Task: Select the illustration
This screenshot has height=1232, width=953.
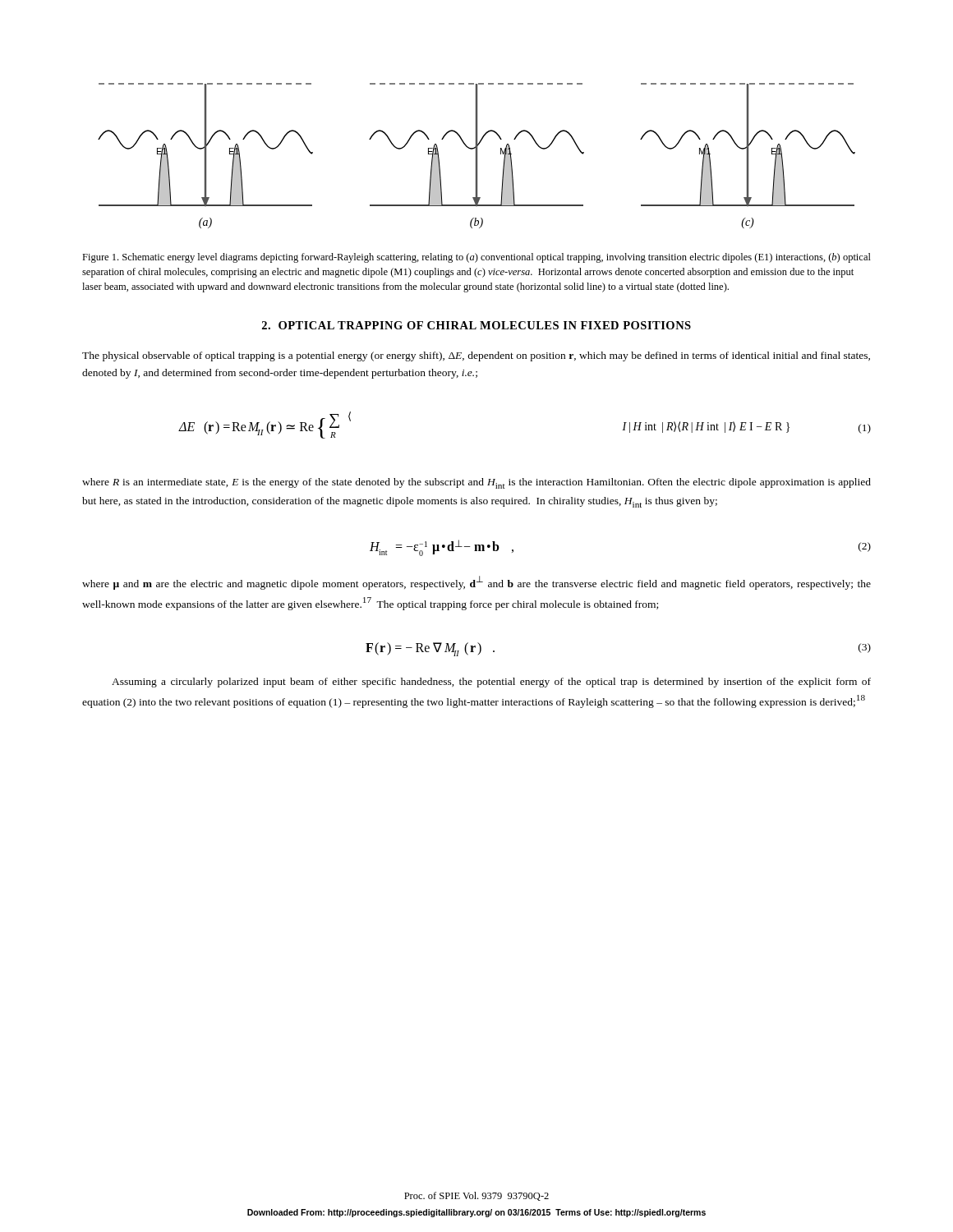Action: tap(476, 144)
